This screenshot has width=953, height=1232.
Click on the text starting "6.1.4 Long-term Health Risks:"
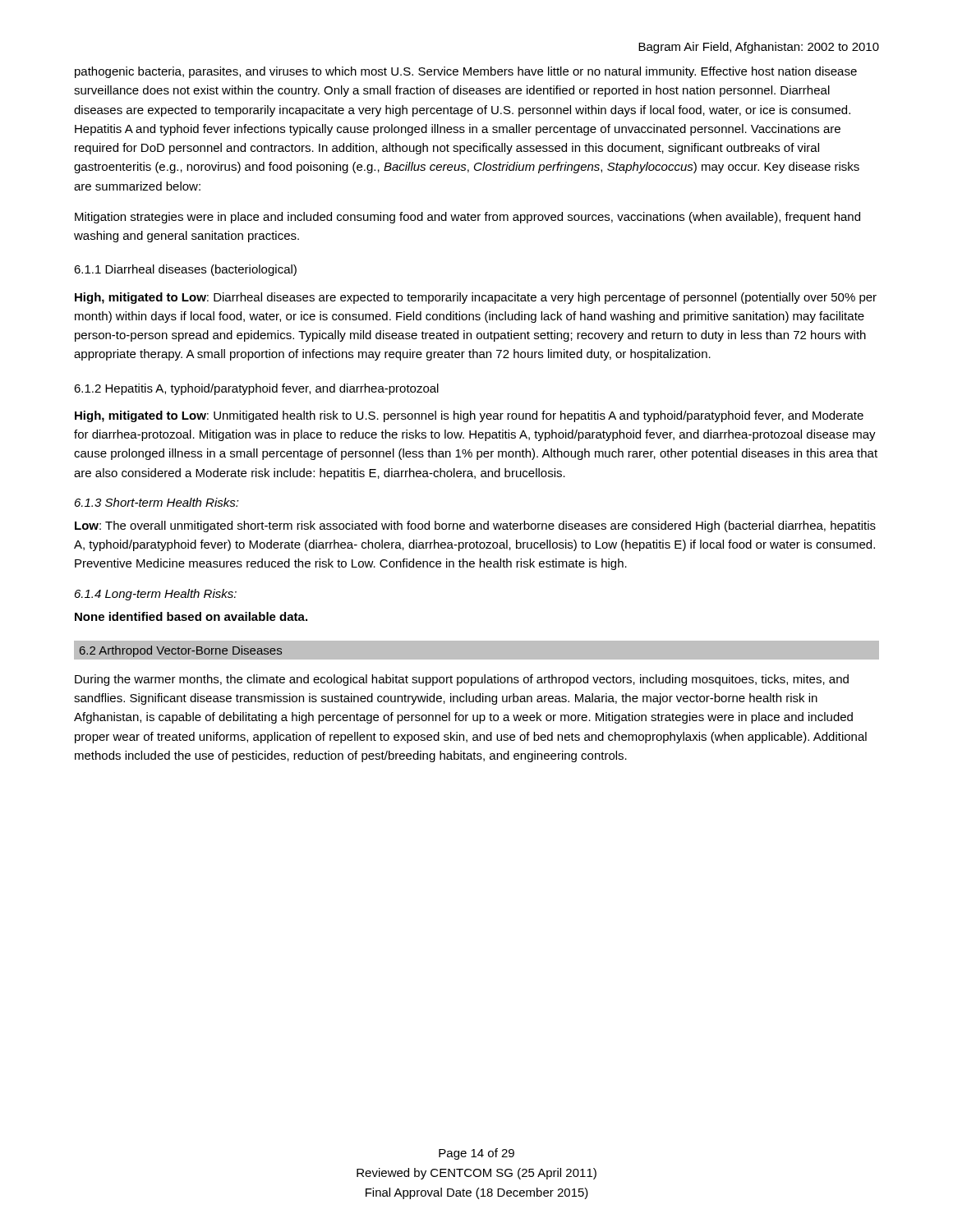pyautogui.click(x=155, y=593)
